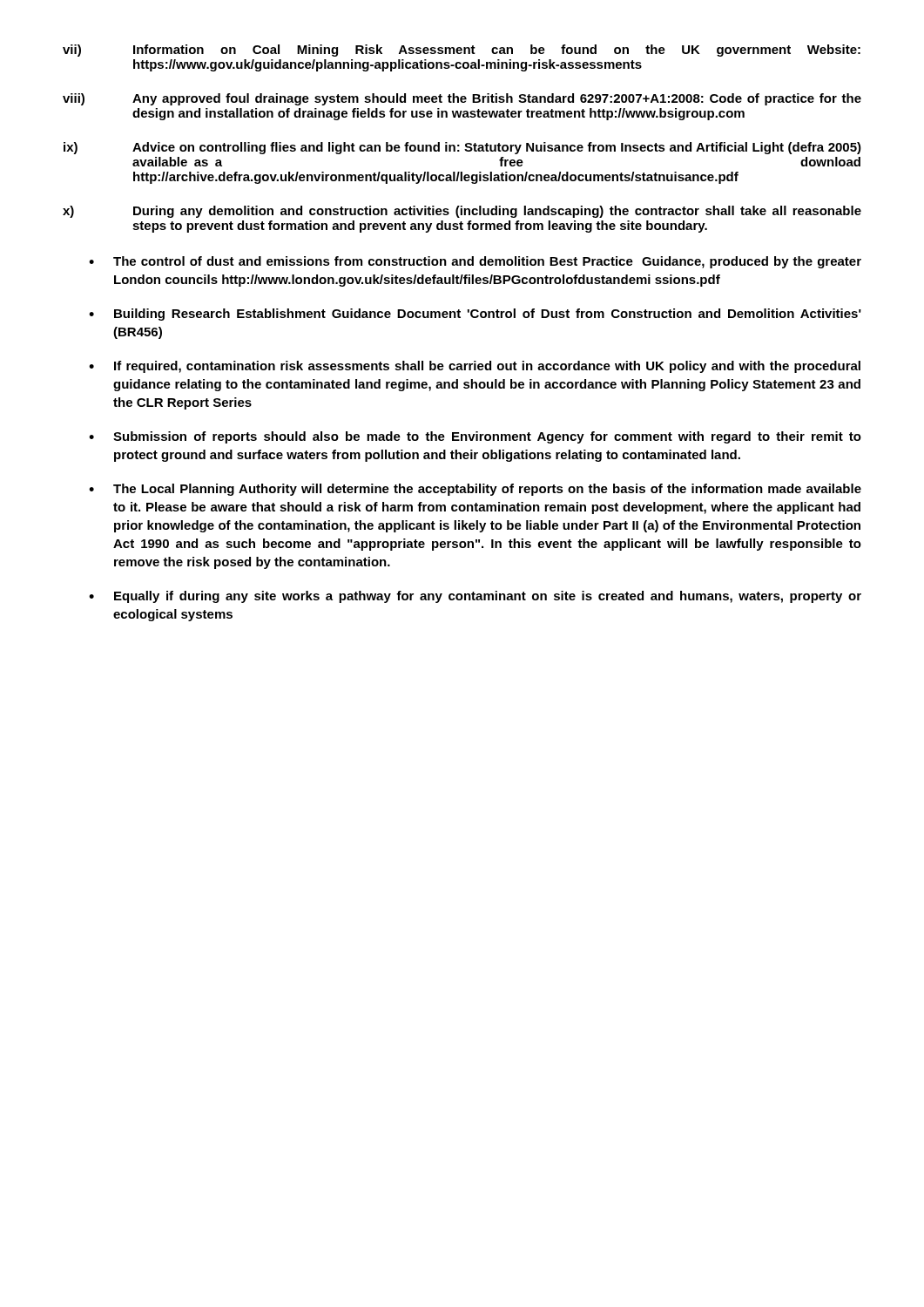
Task: Locate the passage starting "x) During any demolition and construction activities"
Action: [x=462, y=218]
